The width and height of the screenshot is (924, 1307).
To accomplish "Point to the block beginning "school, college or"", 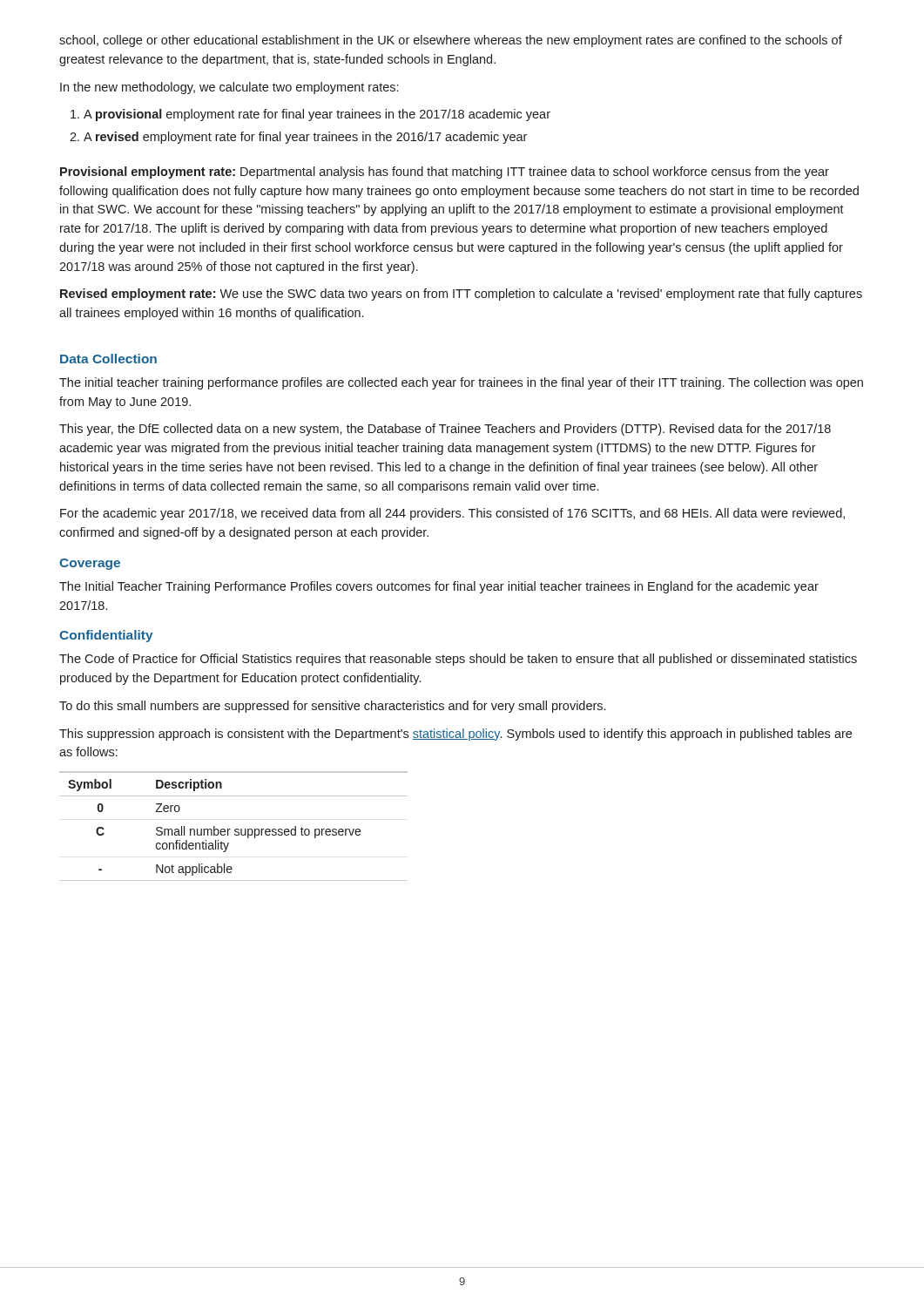I will [x=462, y=50].
